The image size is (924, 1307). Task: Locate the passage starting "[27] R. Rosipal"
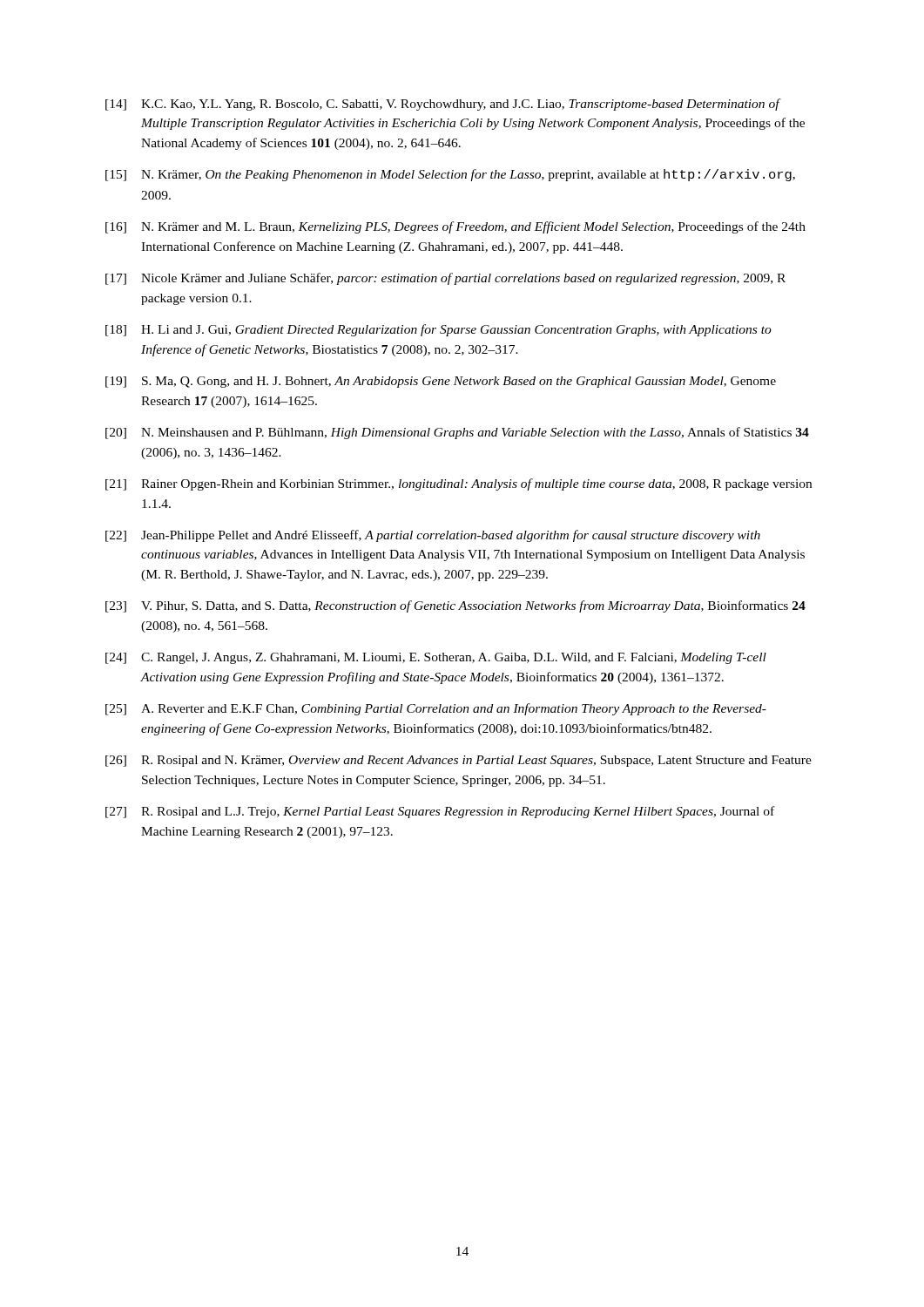[462, 821]
